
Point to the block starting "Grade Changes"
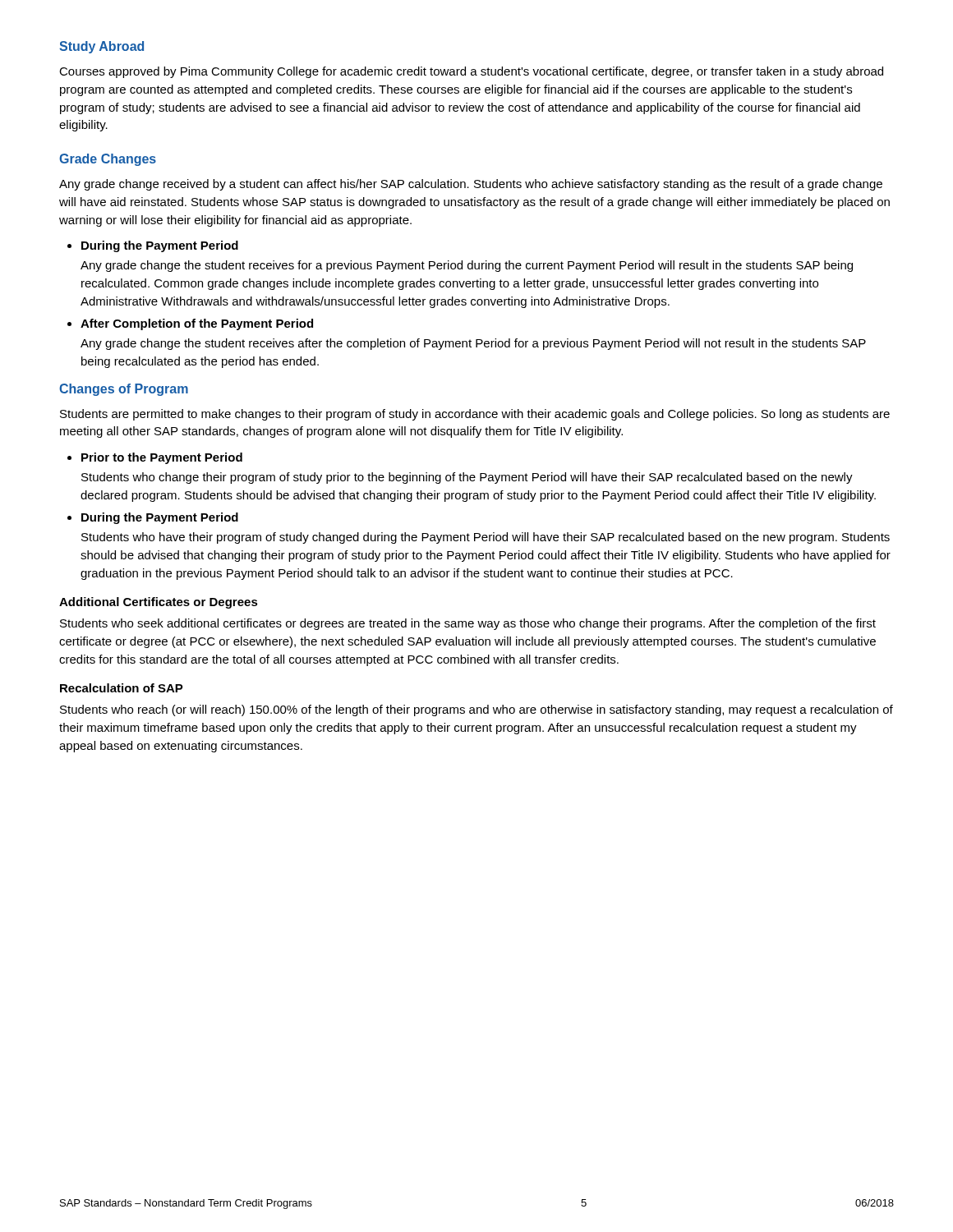[108, 160]
